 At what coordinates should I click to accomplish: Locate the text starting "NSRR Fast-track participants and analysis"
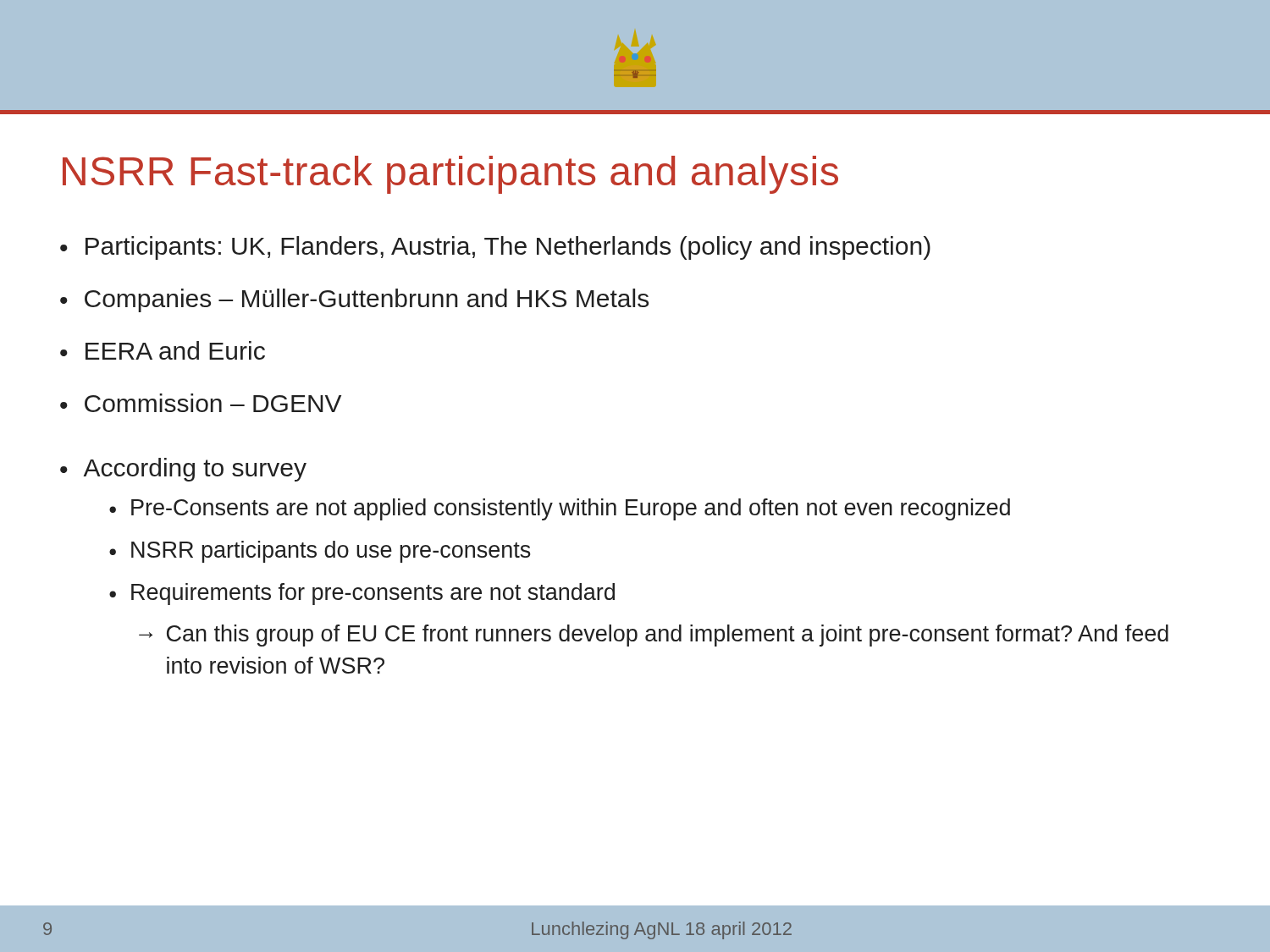(x=450, y=171)
